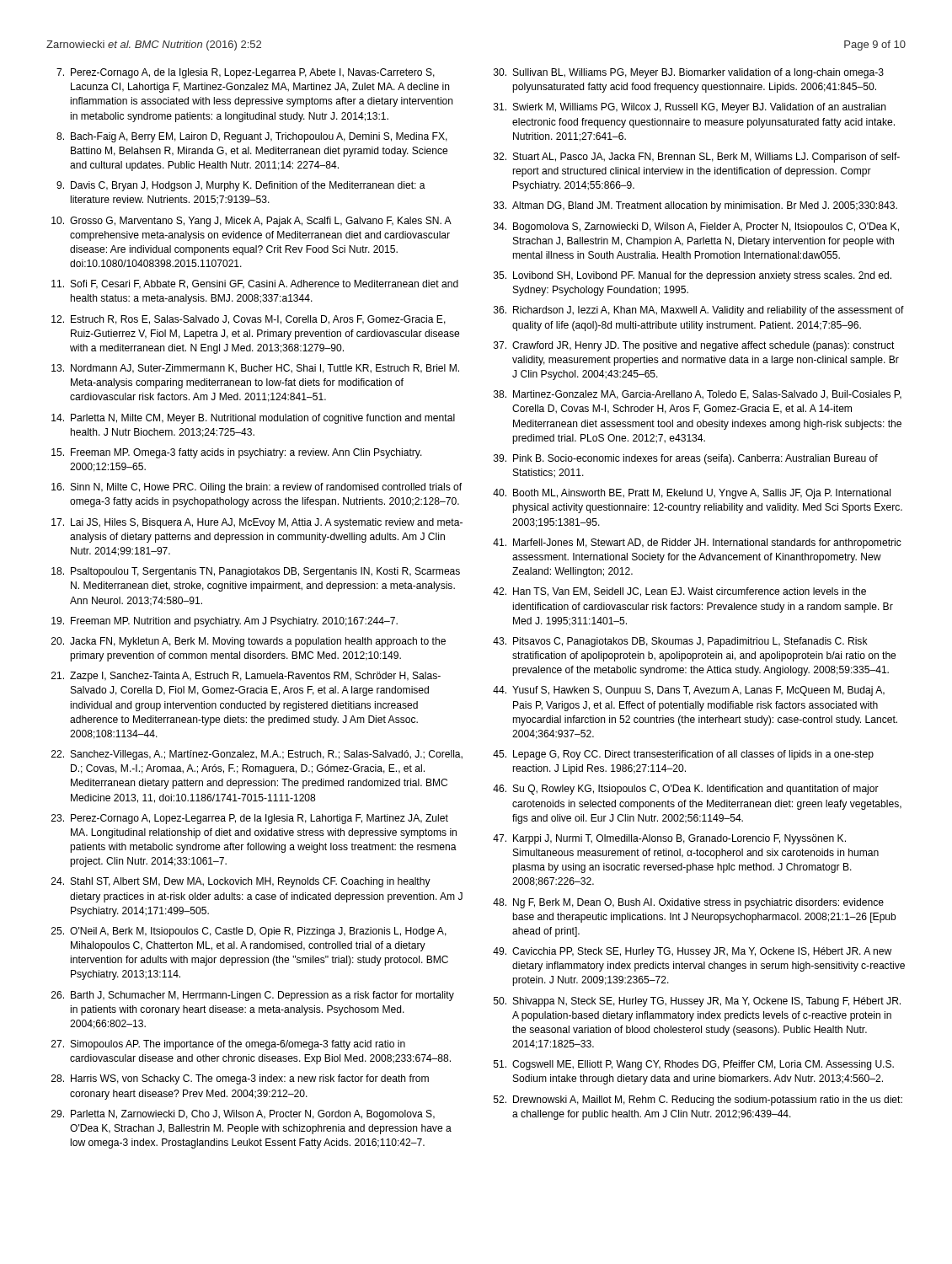Screen dimensions: 1264x952
Task: Find the list item containing "29. Parletta N,"
Action: click(255, 1129)
